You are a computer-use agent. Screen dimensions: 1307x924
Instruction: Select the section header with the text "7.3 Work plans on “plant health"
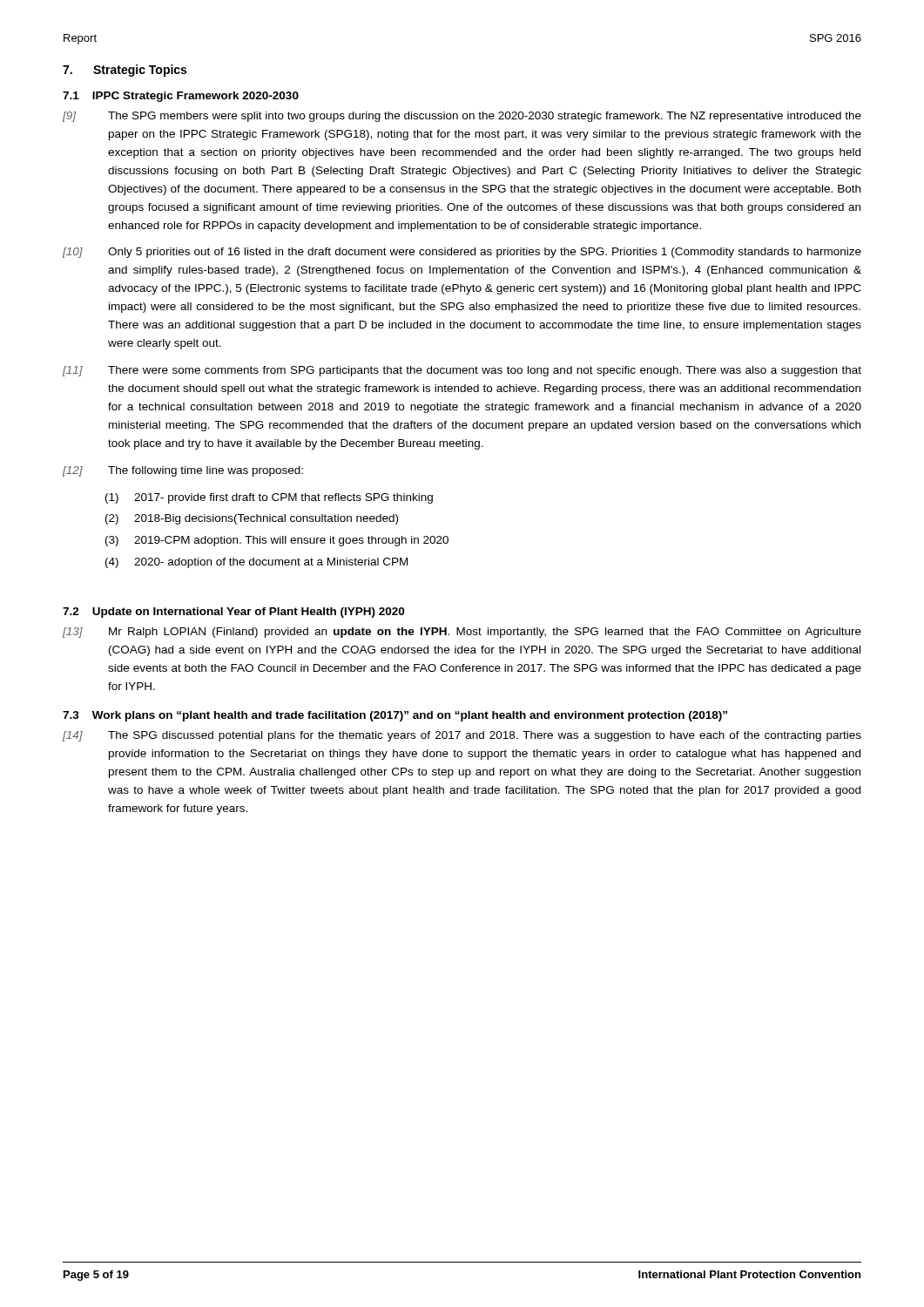pos(395,715)
